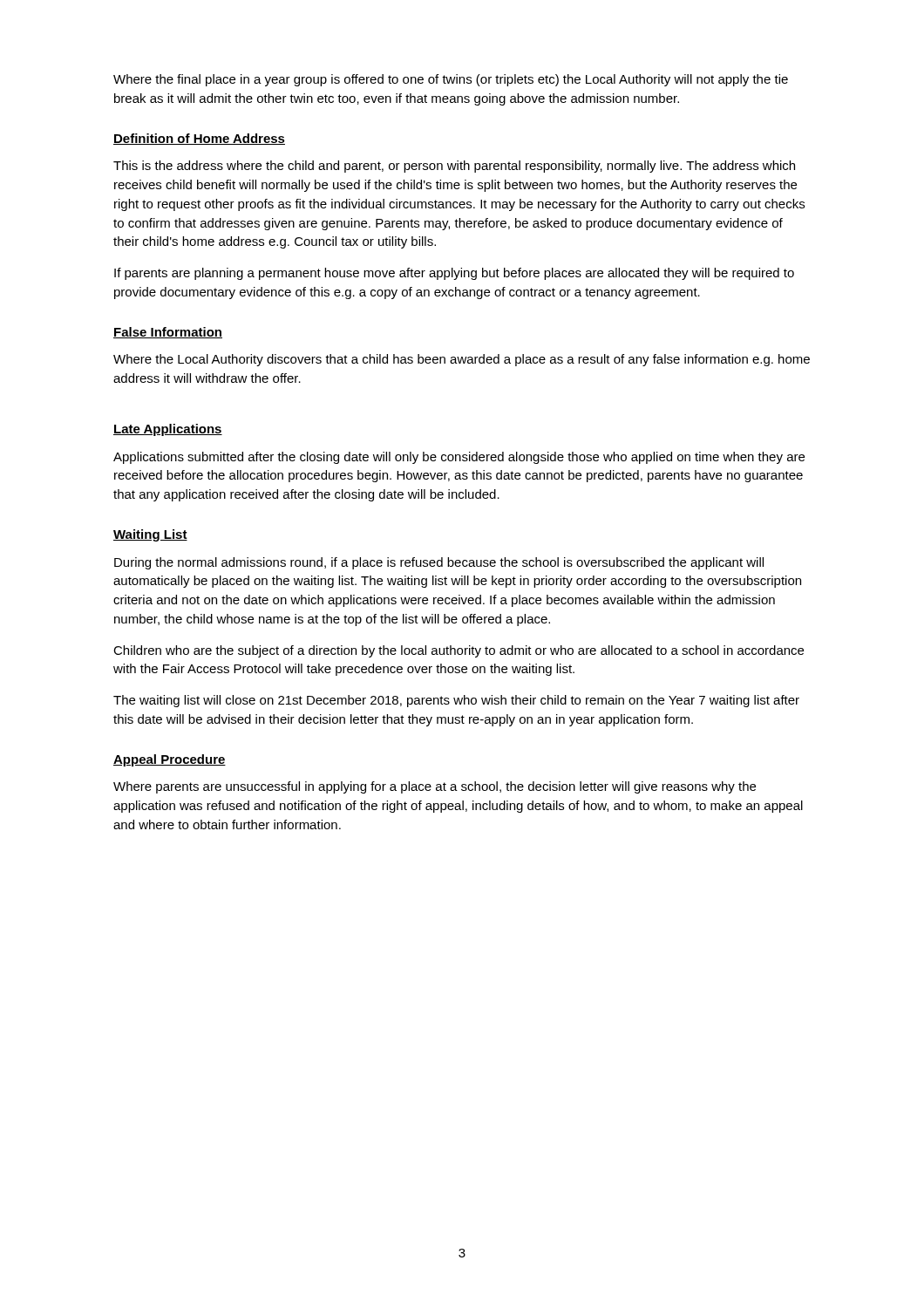The image size is (924, 1308).
Task: Select the text block starting "Late Applications"
Action: (168, 428)
